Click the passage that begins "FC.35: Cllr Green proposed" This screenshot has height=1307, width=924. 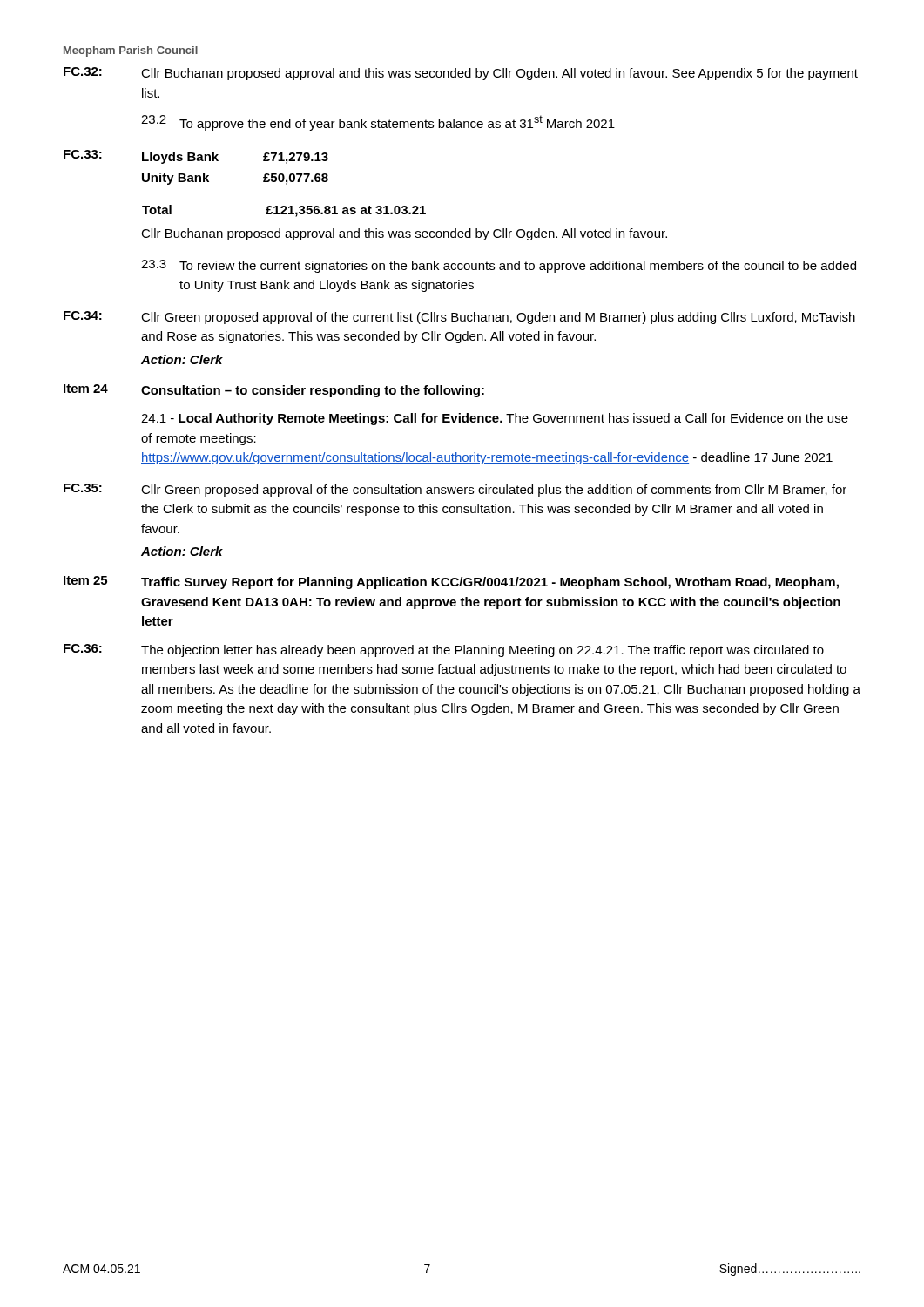tap(462, 509)
